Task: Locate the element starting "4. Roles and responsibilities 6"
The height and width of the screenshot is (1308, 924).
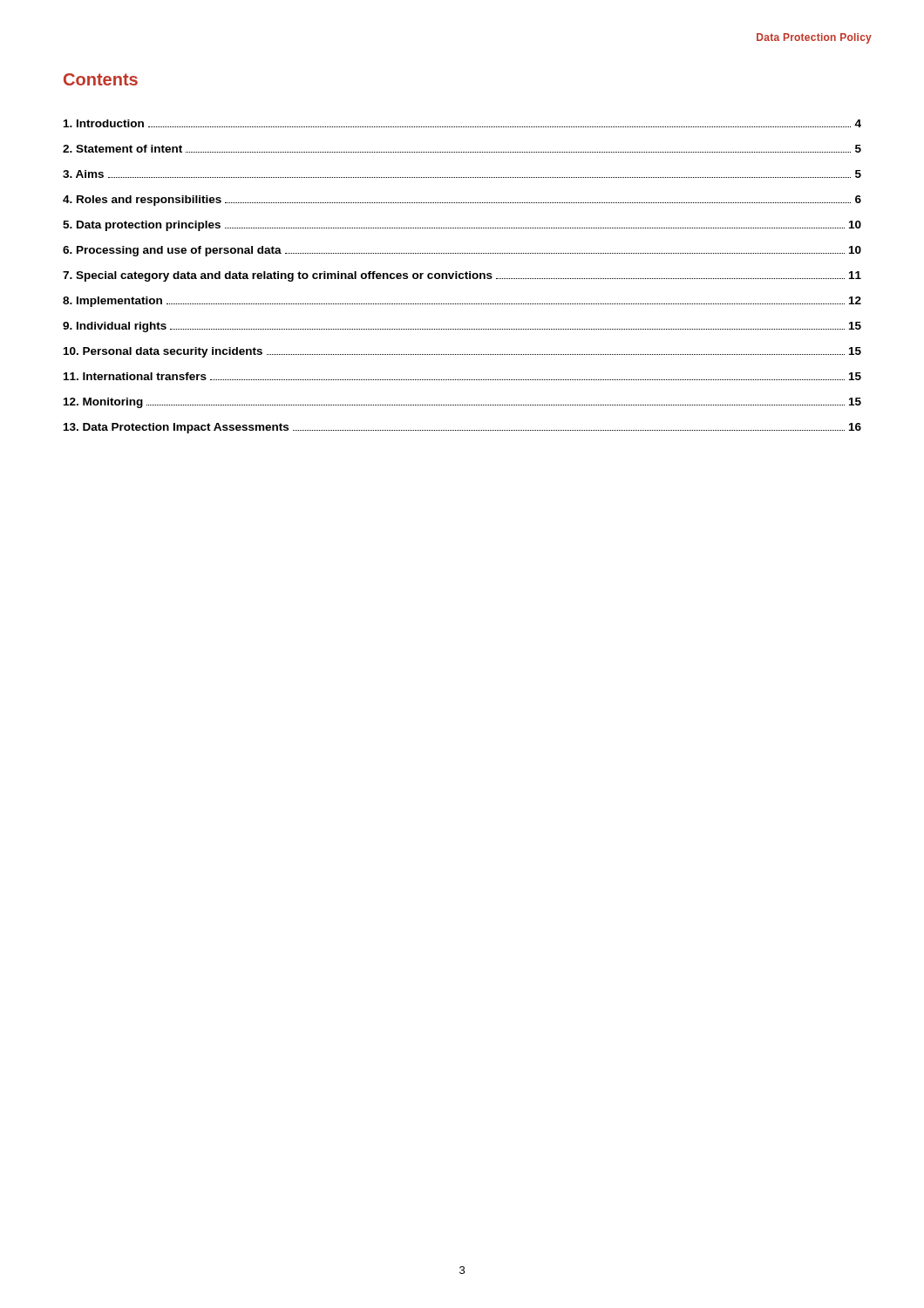Action: pos(462,199)
